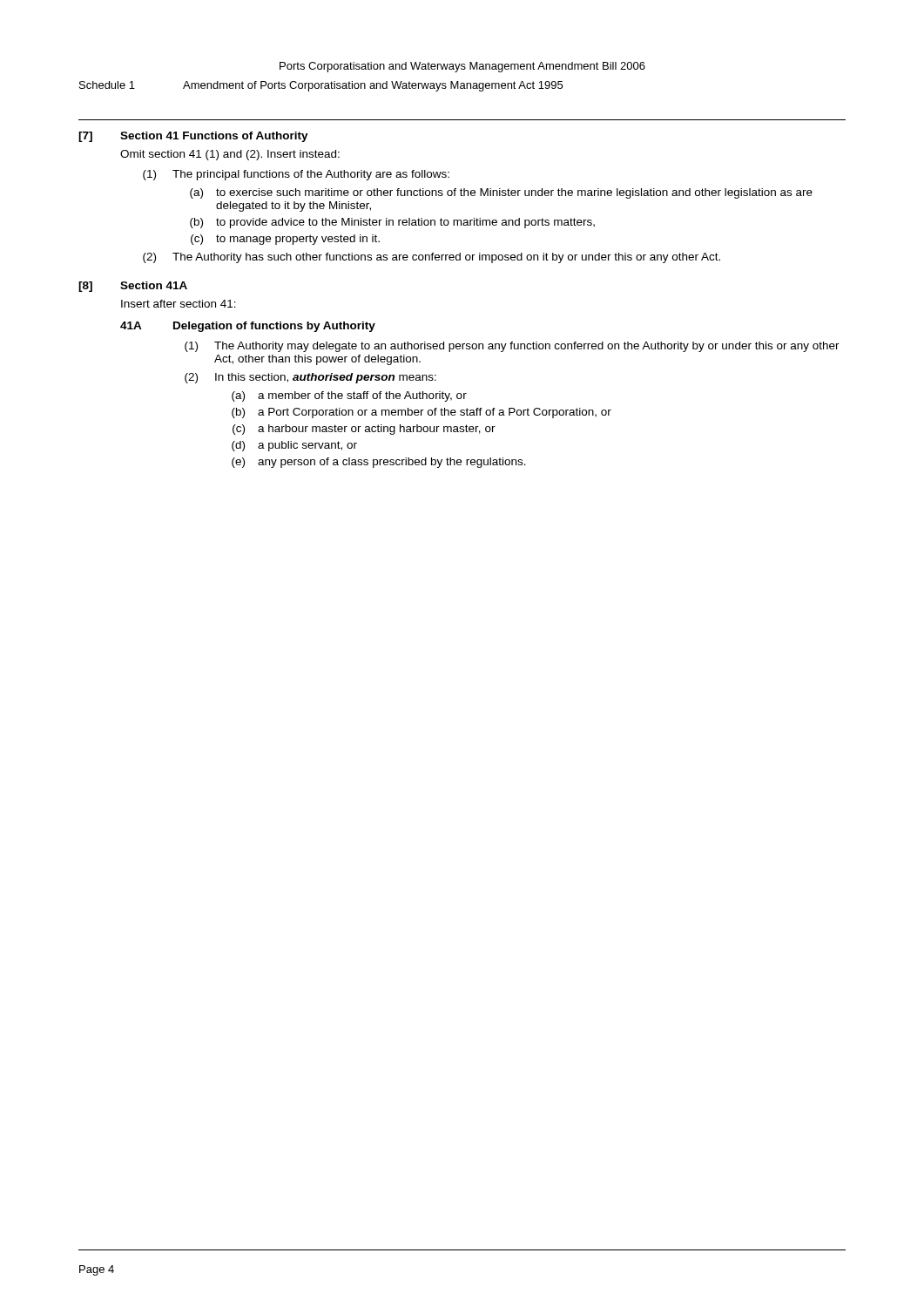
Task: Select the element starting "[7] Section 41 Functions of Authority"
Action: coord(193,136)
